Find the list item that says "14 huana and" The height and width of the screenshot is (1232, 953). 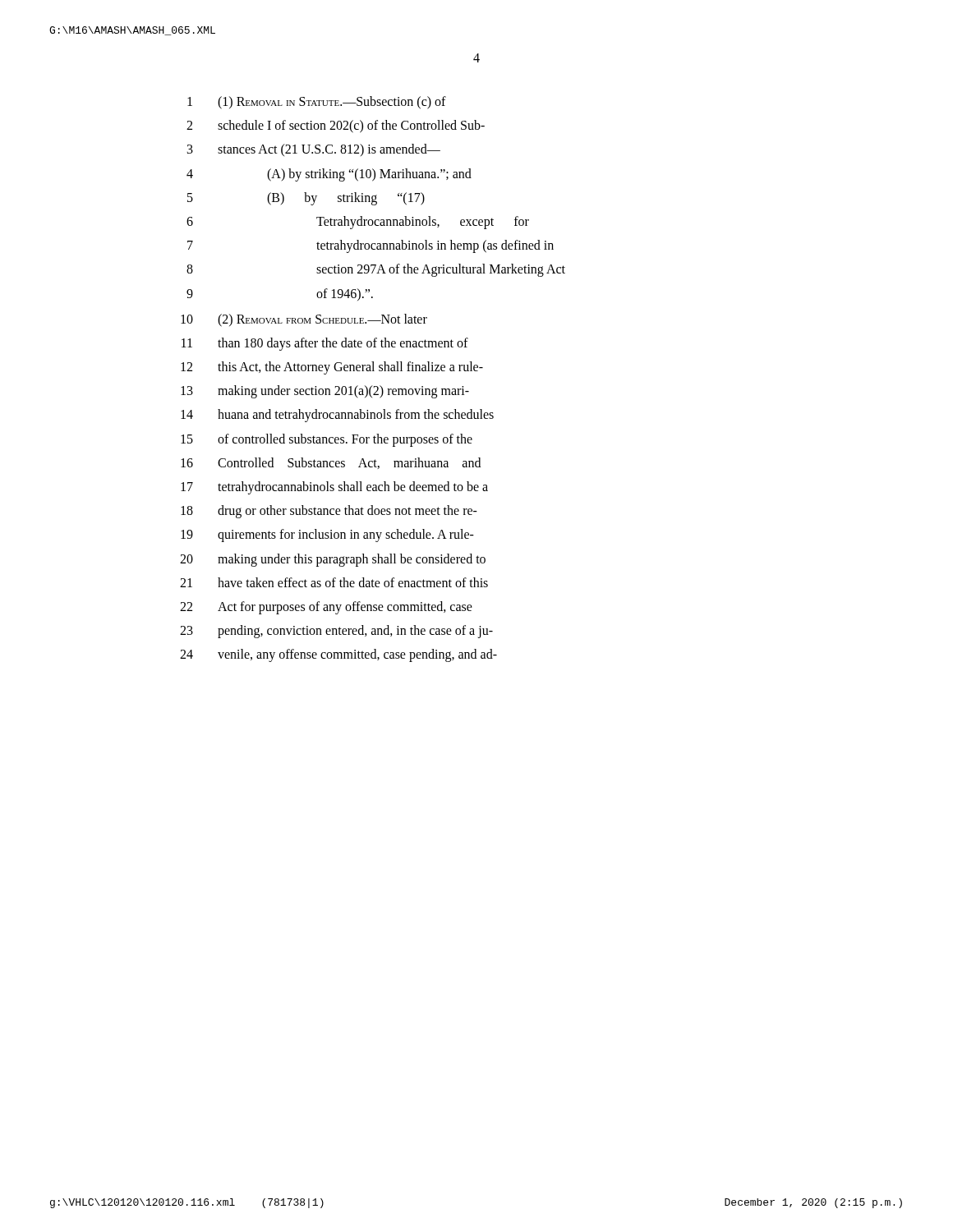(x=337, y=416)
